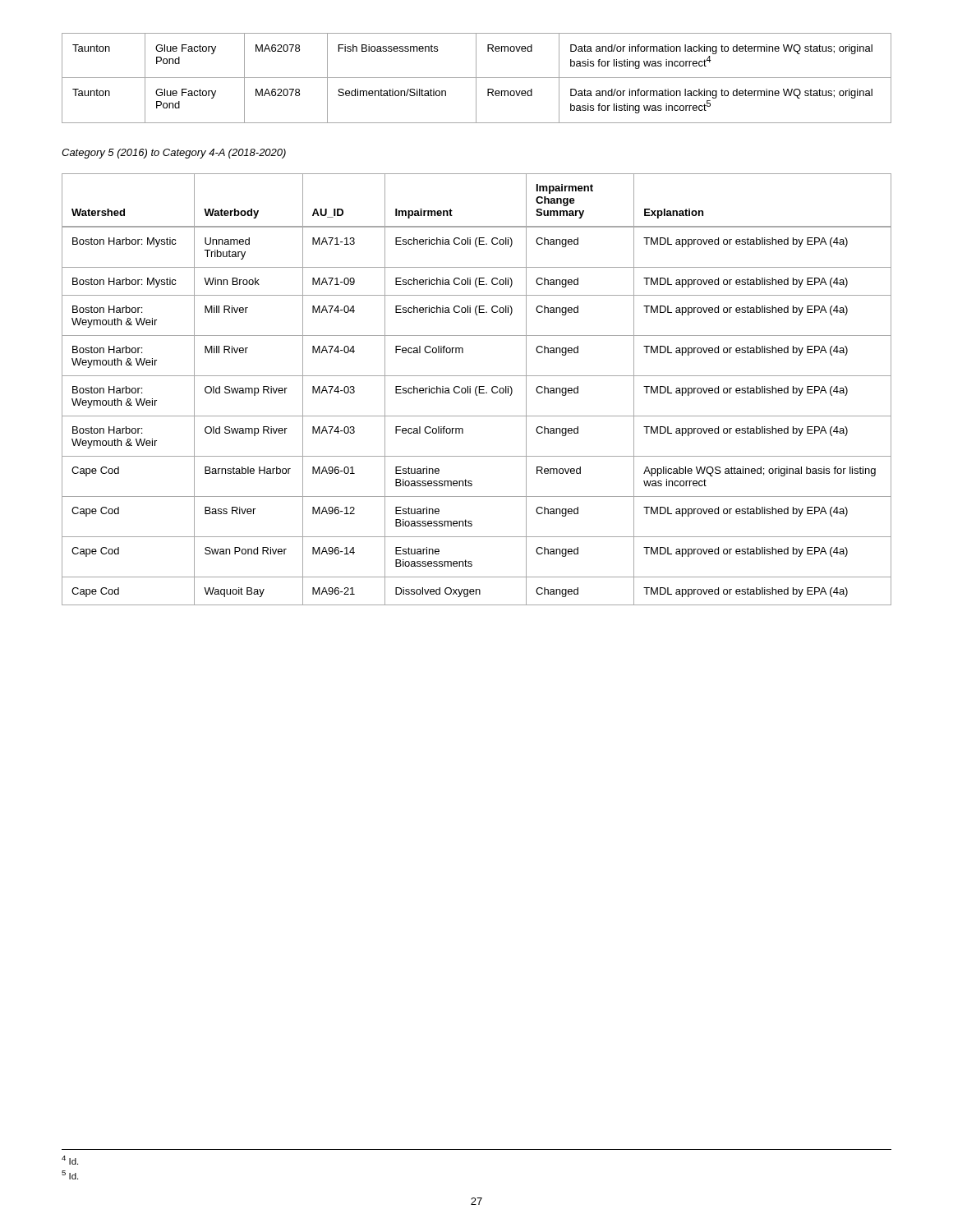This screenshot has height=1232, width=953.
Task: Locate the text "5 Id."
Action: pyautogui.click(x=70, y=1175)
